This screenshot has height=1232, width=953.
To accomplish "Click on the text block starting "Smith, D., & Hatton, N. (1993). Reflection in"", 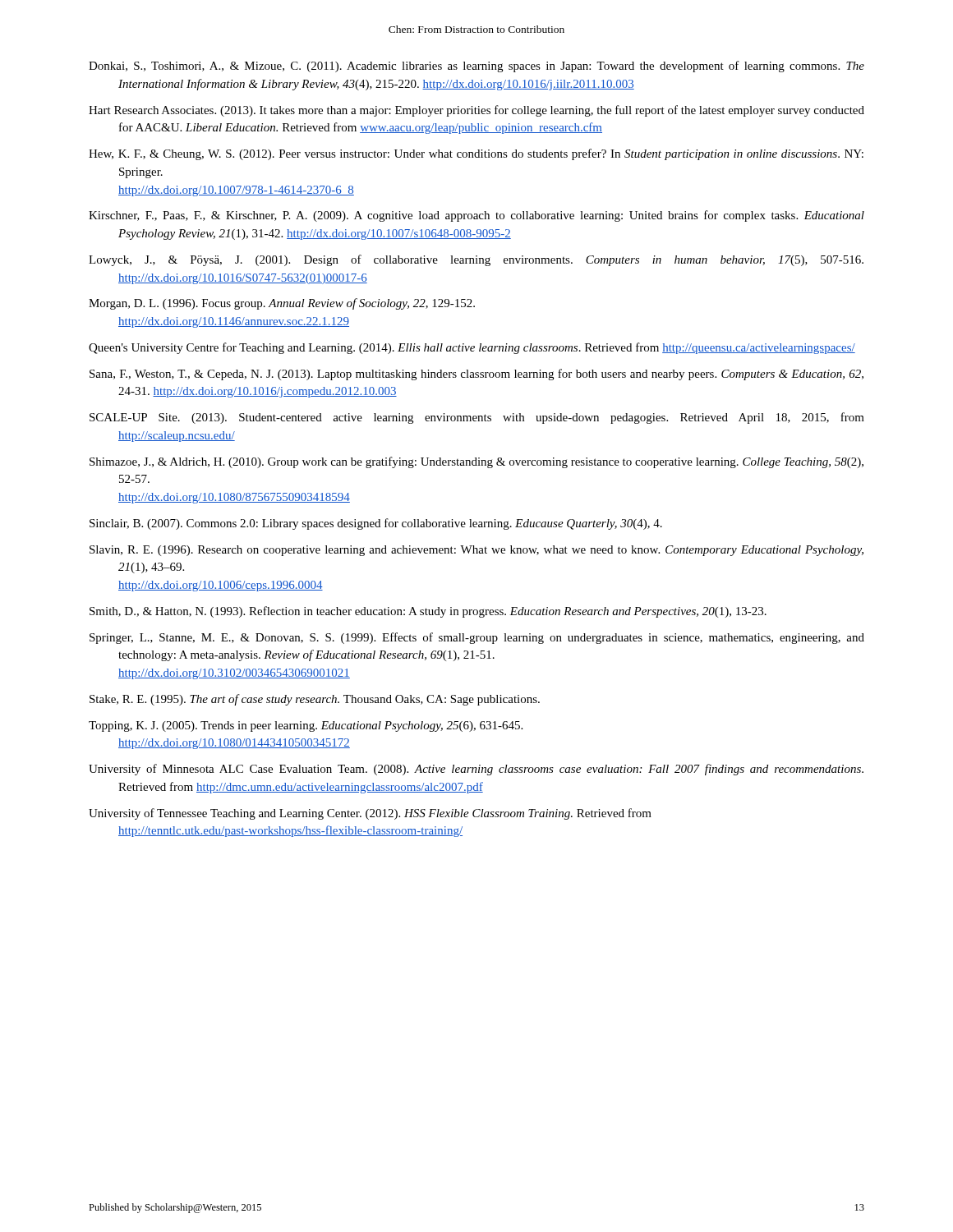I will (x=428, y=611).
